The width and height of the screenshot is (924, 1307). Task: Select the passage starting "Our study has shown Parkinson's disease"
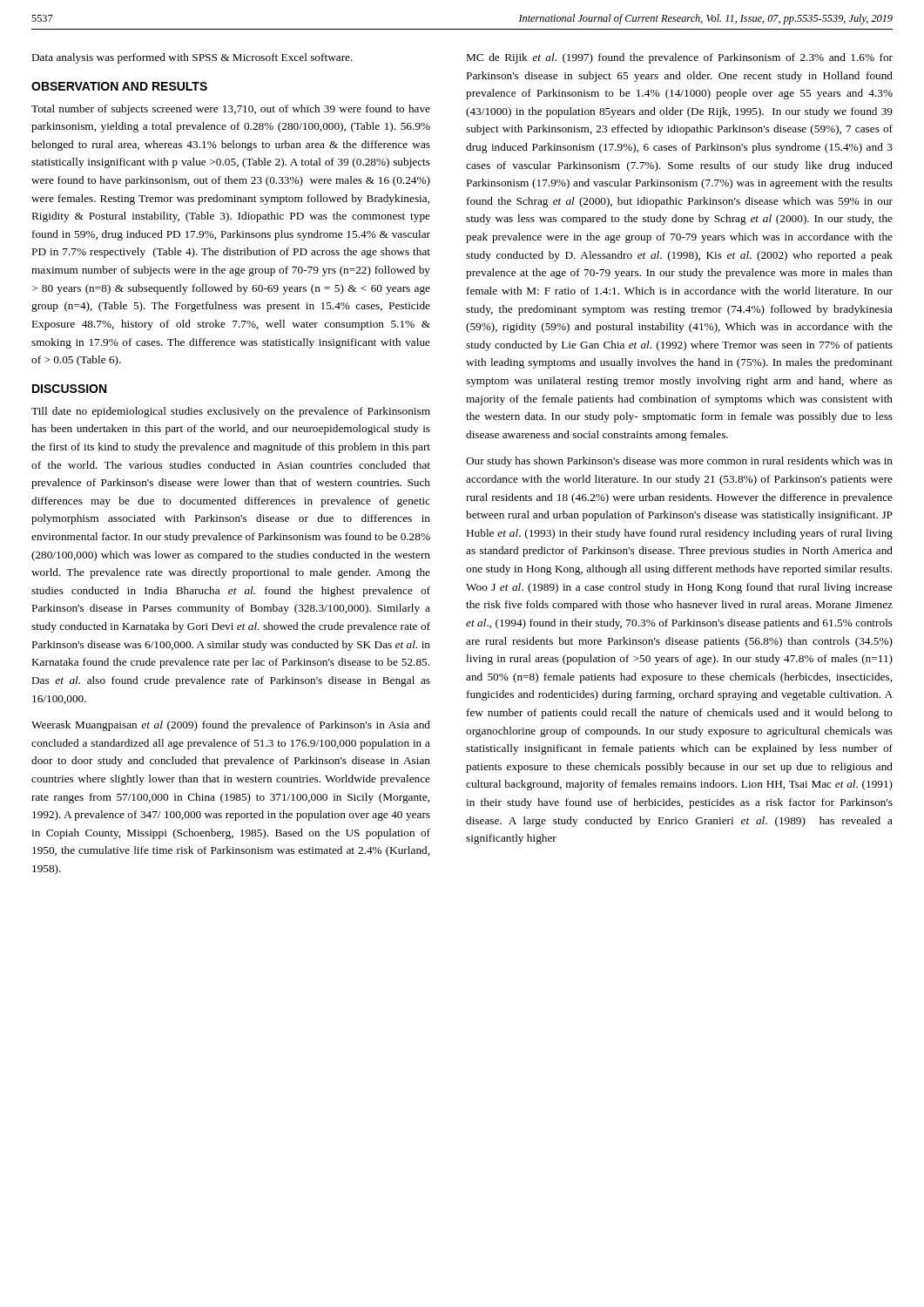coord(679,649)
